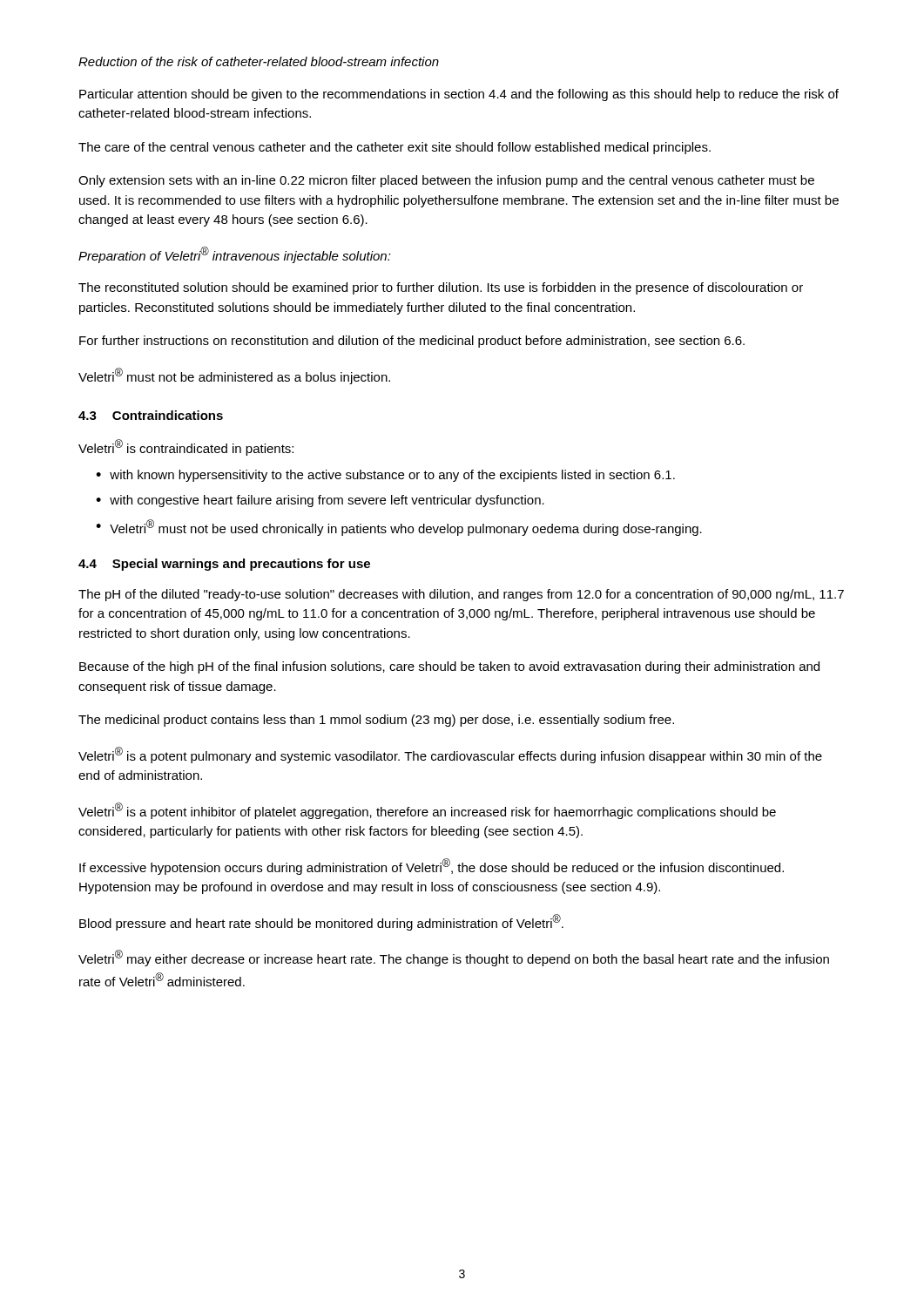Navigate to the text starting "• Veletri® must not be used chronically in"
This screenshot has width=924, height=1307.
399,528
